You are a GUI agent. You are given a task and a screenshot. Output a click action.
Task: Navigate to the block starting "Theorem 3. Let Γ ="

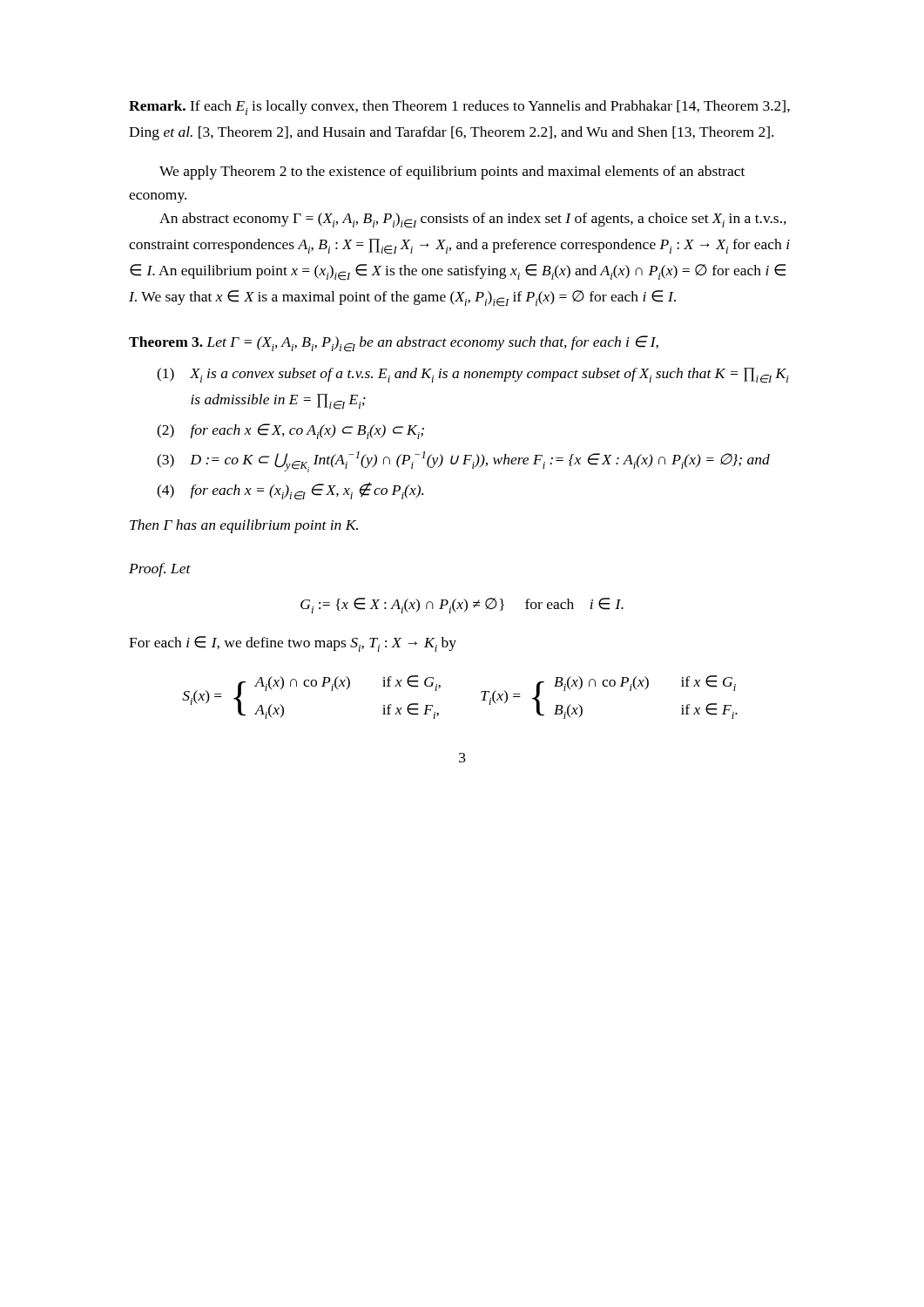click(394, 343)
